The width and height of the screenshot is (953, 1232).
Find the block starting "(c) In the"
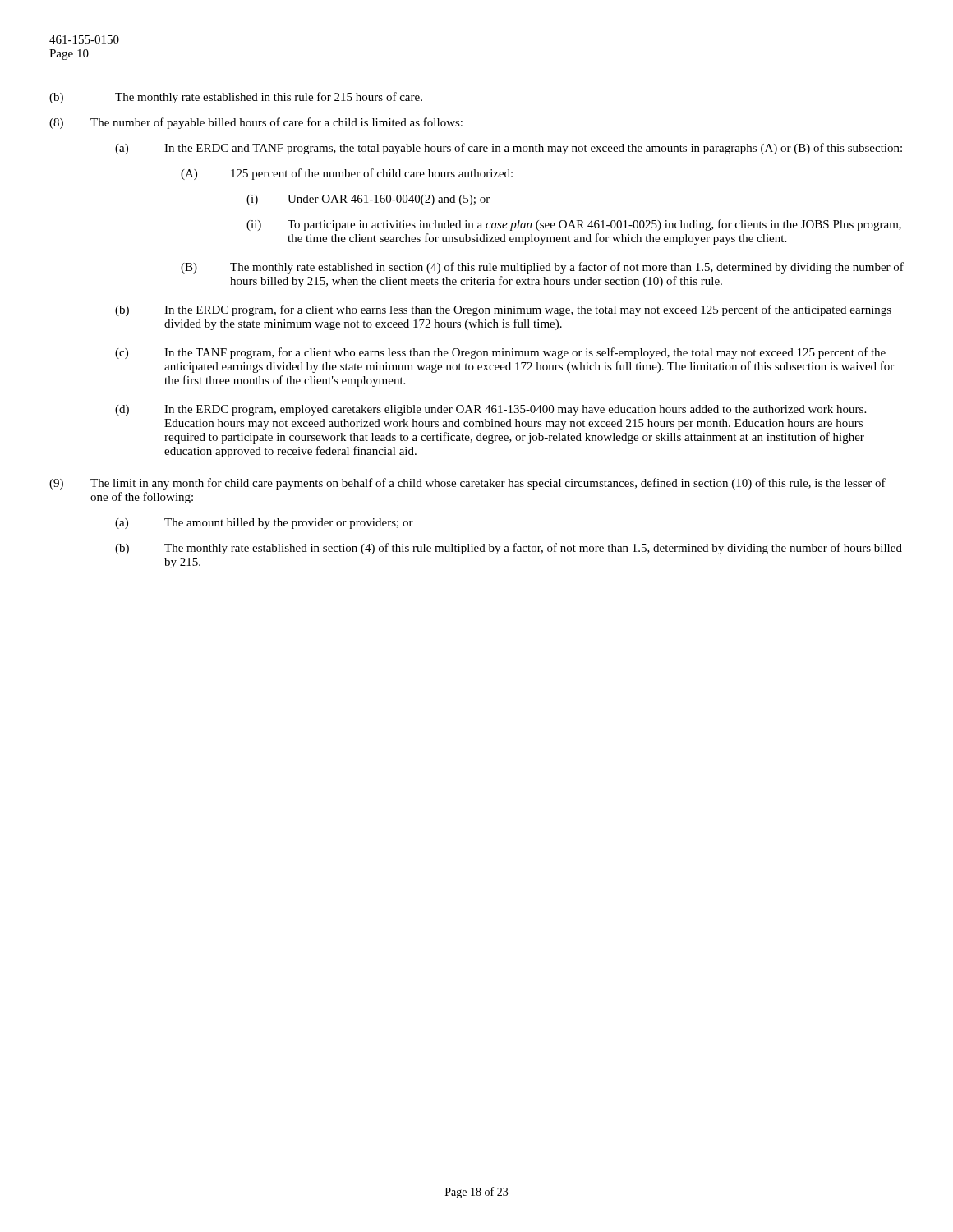pyautogui.click(x=509, y=367)
